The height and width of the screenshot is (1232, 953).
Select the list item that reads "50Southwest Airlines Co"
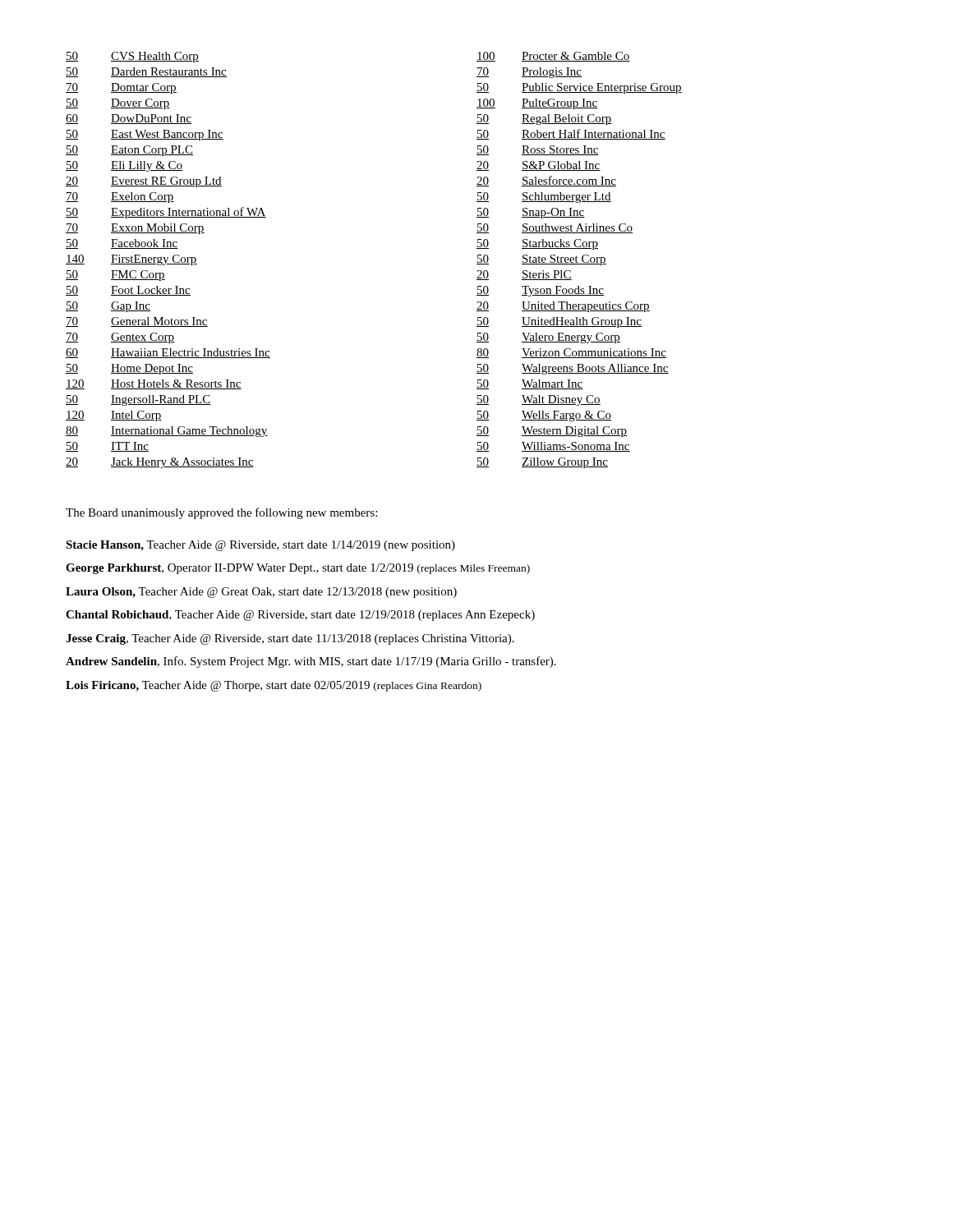(x=555, y=228)
